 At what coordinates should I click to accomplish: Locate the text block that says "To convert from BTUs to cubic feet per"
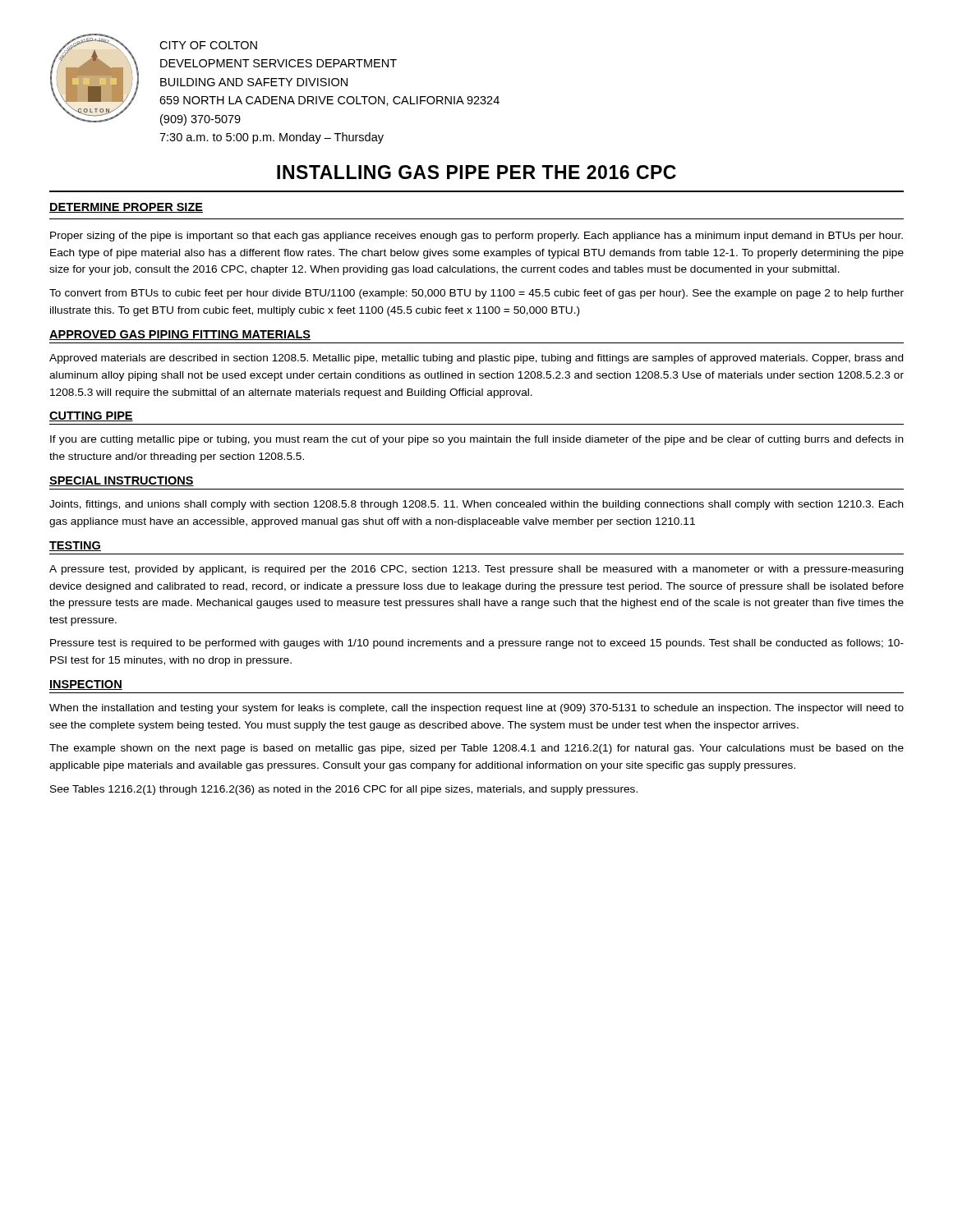coord(476,302)
